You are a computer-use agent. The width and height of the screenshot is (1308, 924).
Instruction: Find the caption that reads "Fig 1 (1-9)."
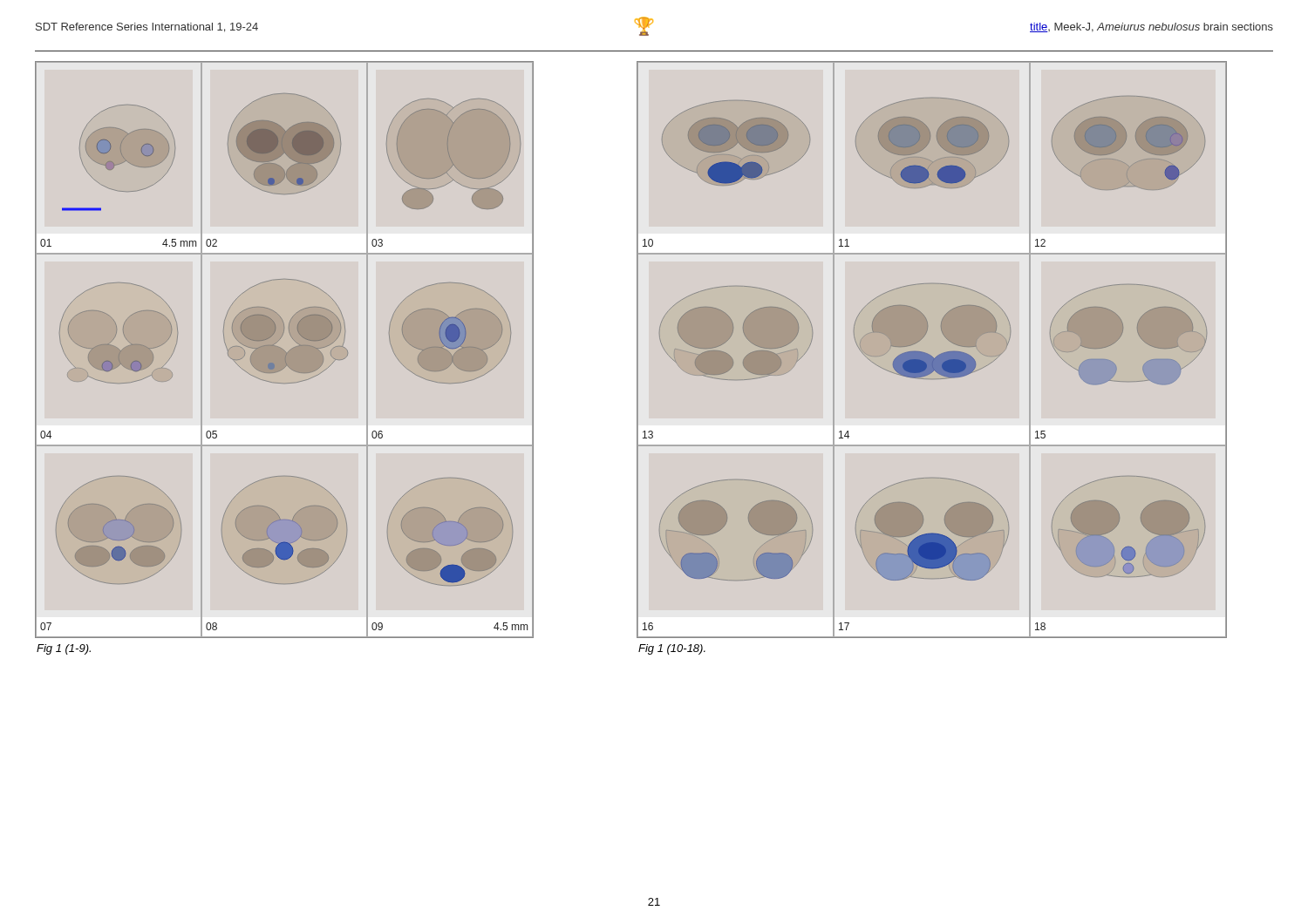[64, 648]
